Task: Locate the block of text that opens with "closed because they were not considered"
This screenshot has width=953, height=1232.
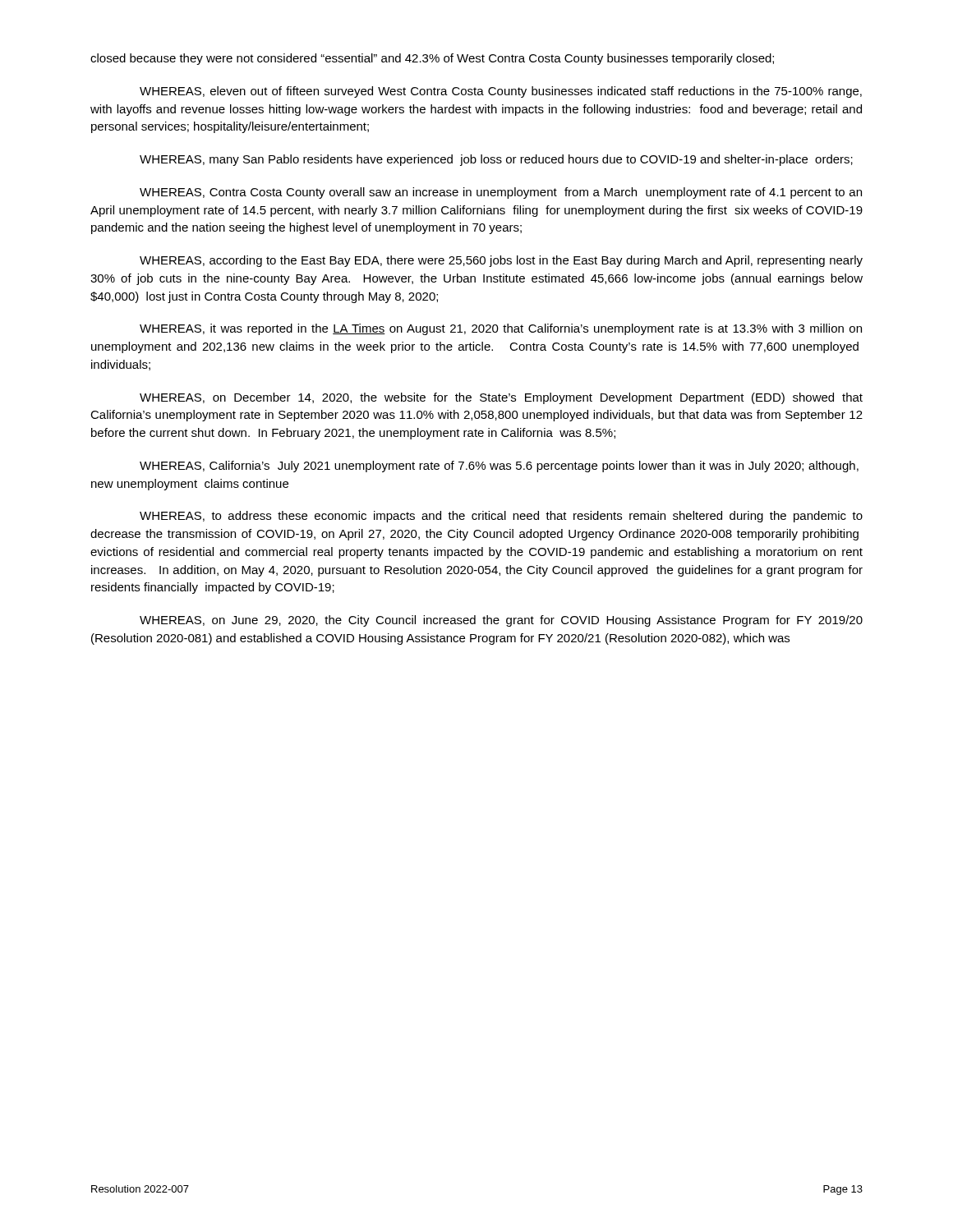Action: 433,58
